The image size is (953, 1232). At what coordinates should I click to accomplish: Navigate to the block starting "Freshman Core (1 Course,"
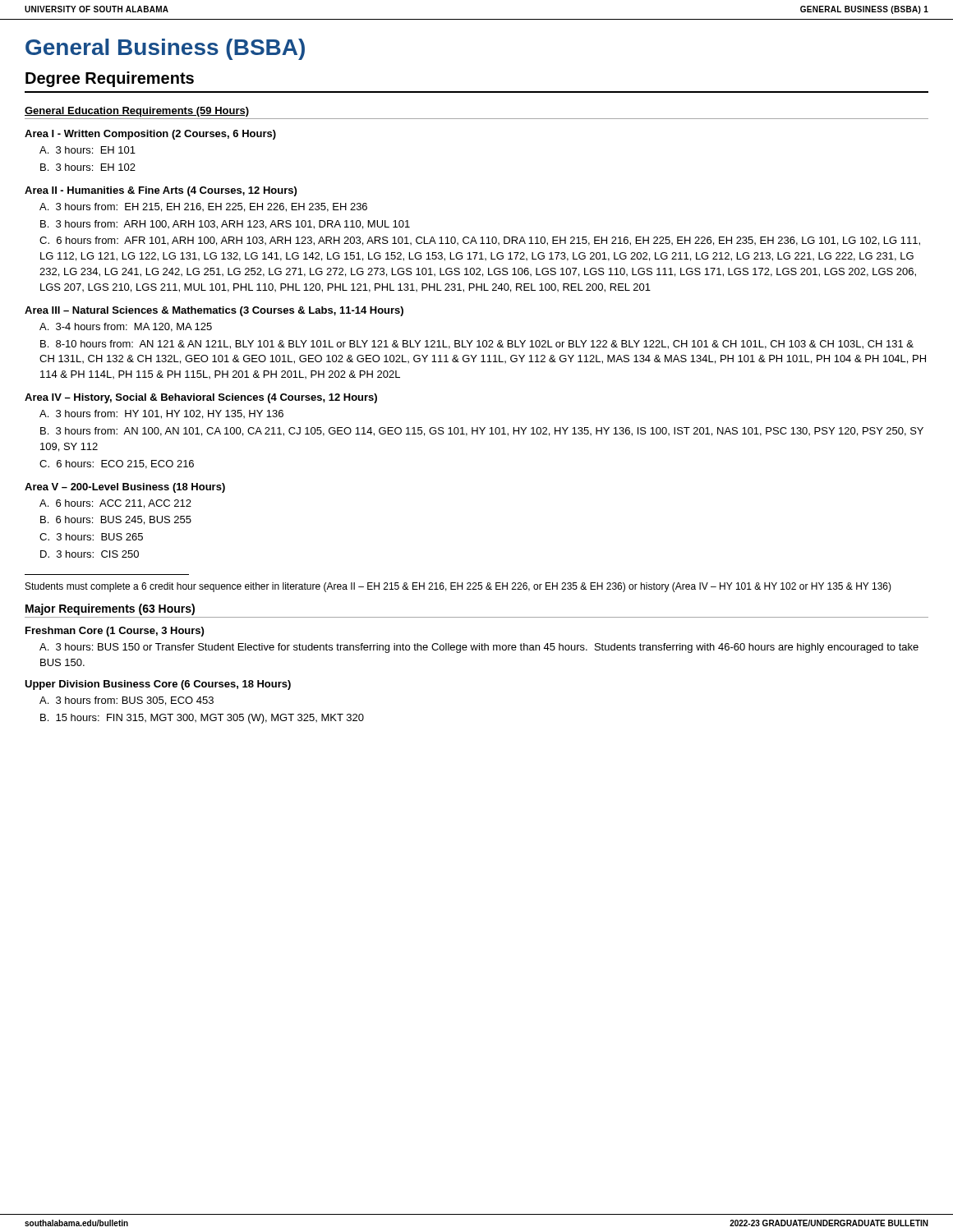coord(115,632)
